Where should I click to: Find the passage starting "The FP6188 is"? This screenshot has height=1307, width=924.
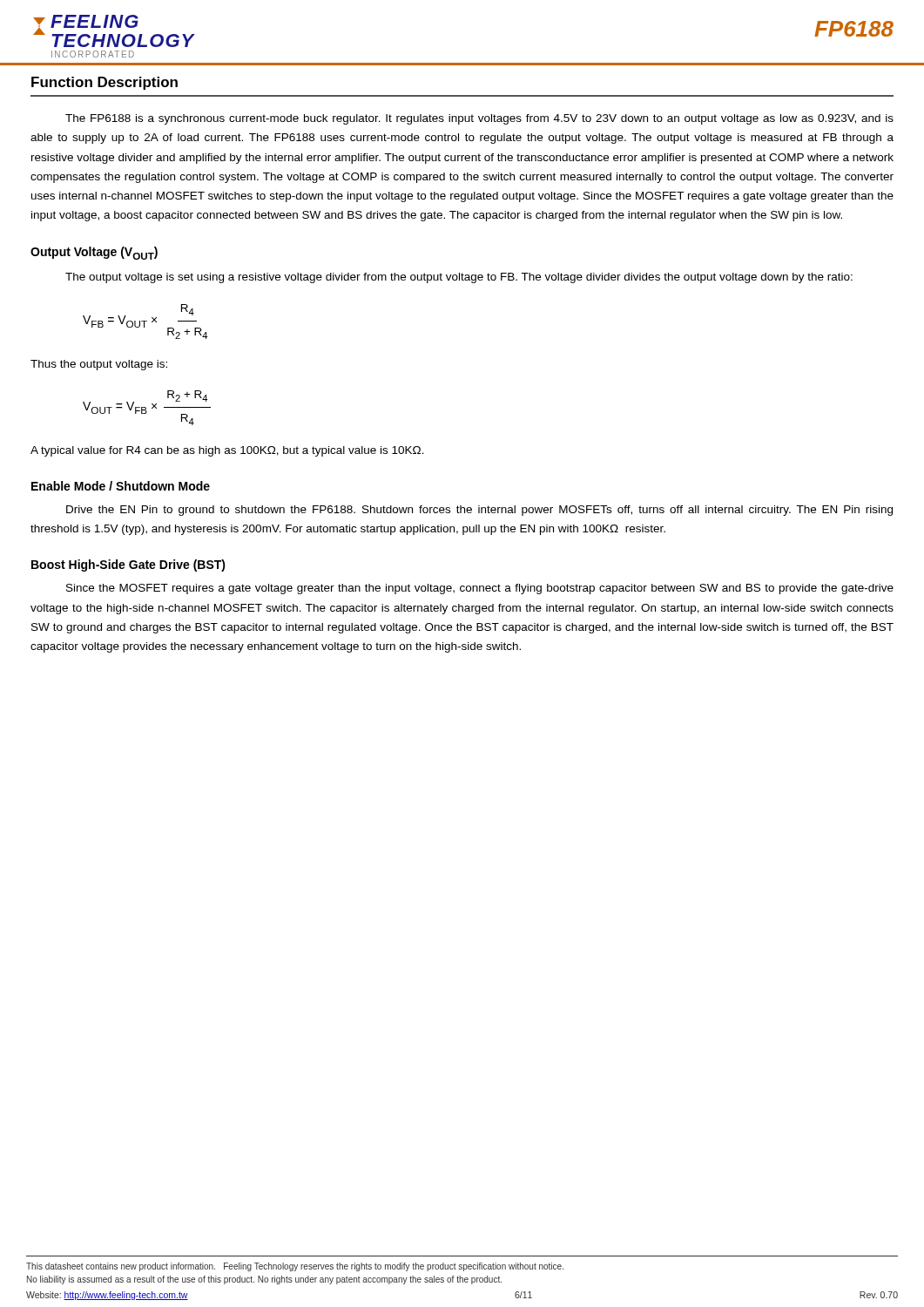click(462, 167)
